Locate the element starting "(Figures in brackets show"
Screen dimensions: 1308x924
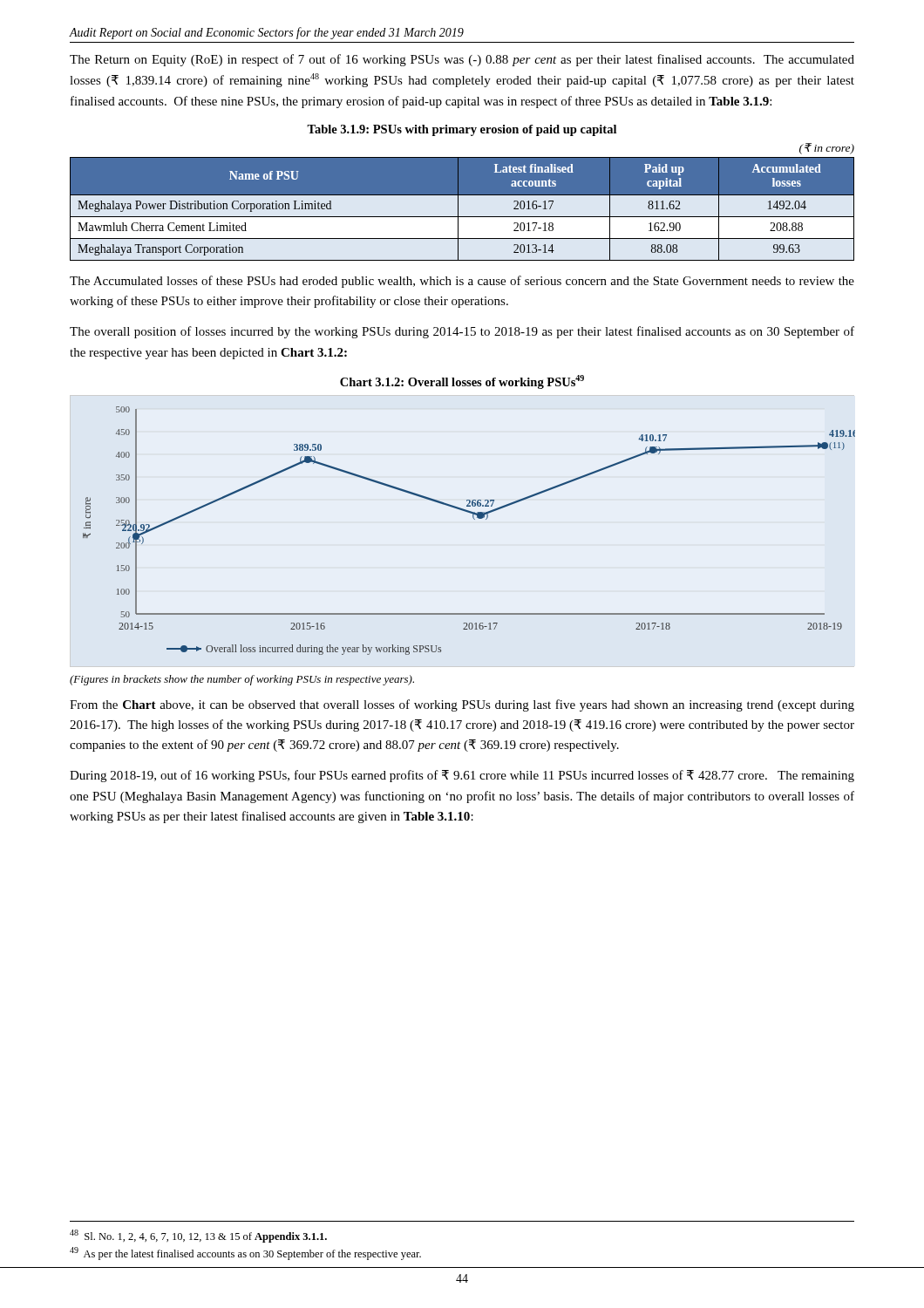[x=242, y=678]
